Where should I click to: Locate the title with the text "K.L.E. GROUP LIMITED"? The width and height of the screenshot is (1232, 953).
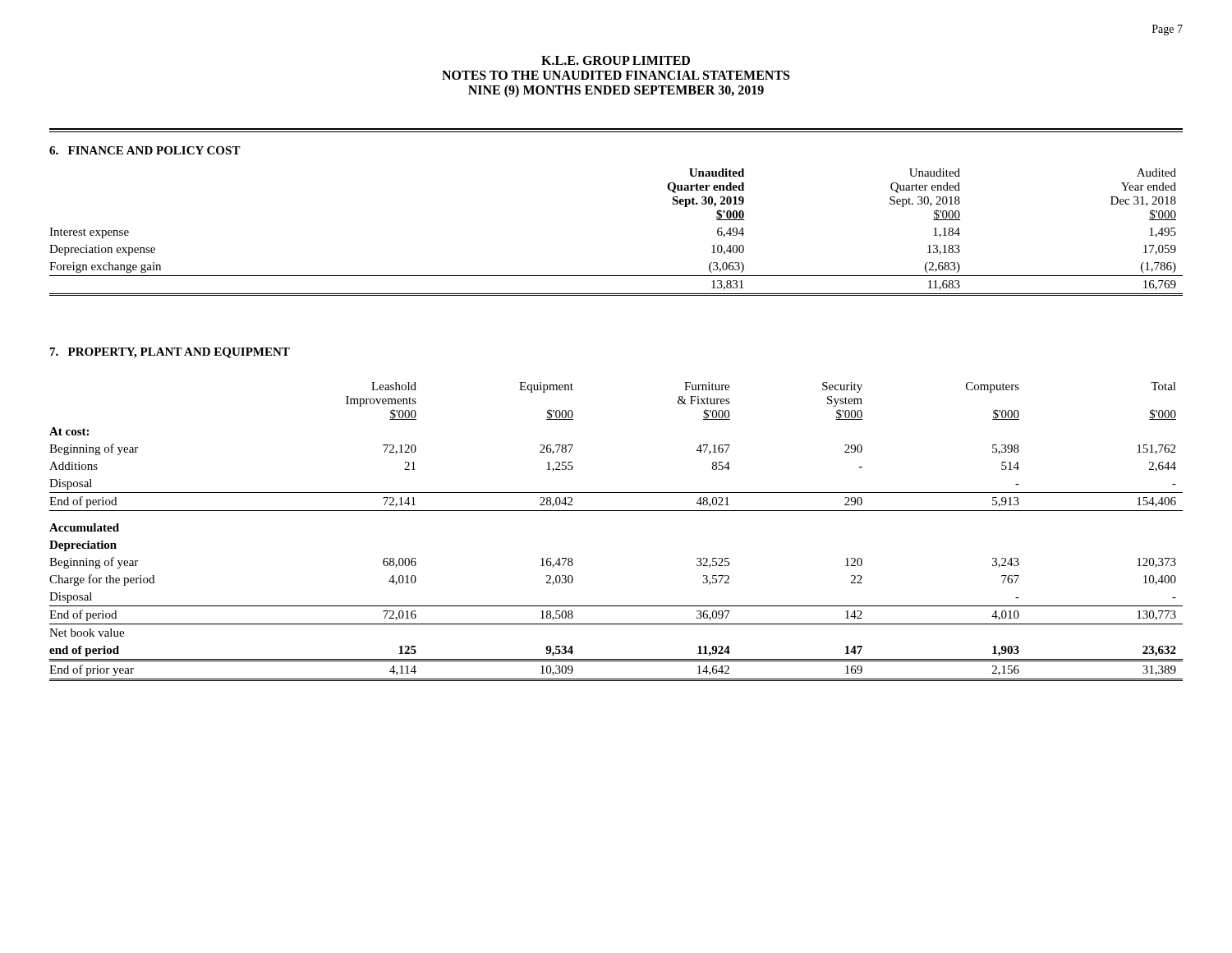coord(616,76)
